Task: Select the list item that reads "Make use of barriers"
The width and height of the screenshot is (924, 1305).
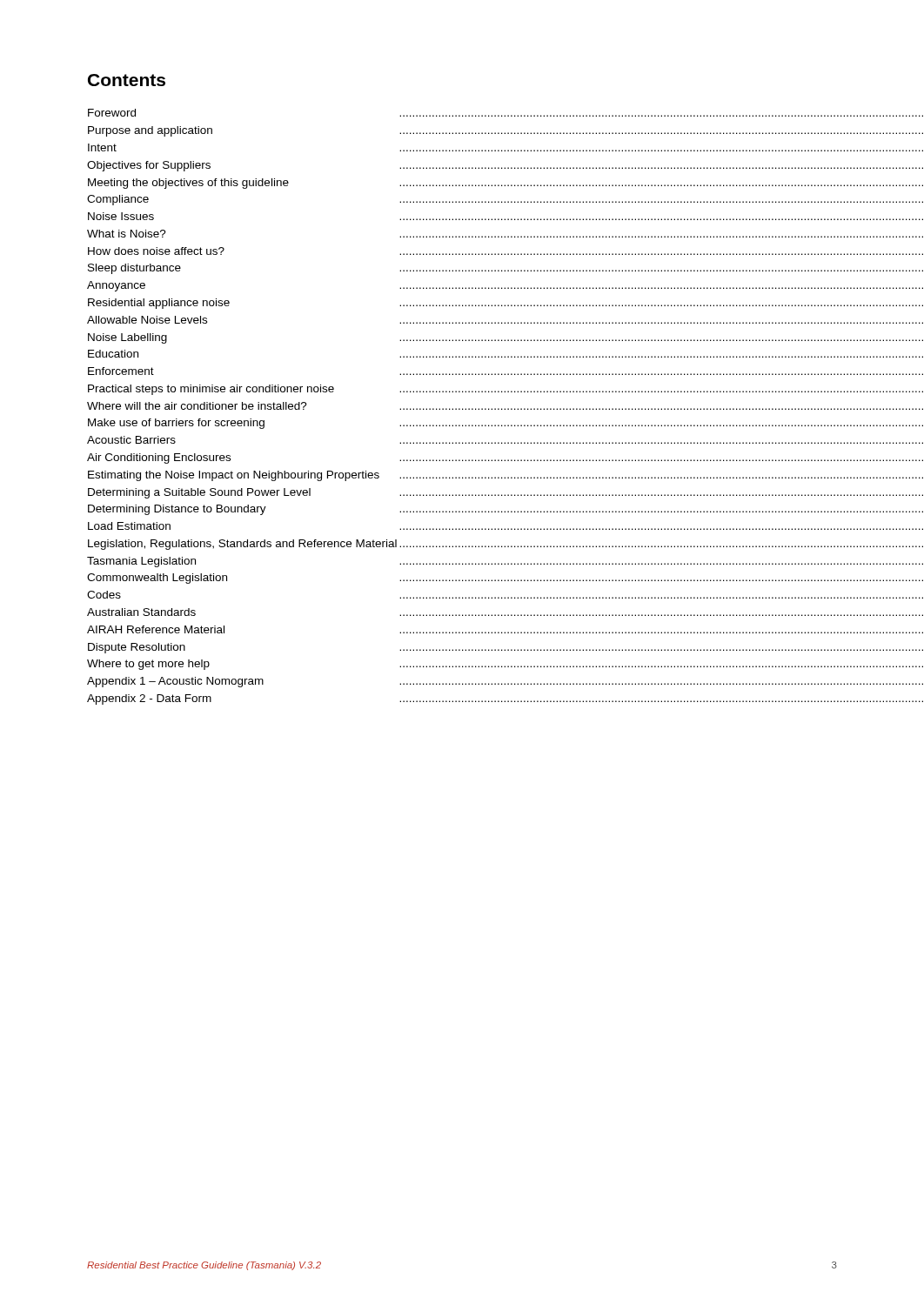Action: coord(506,423)
